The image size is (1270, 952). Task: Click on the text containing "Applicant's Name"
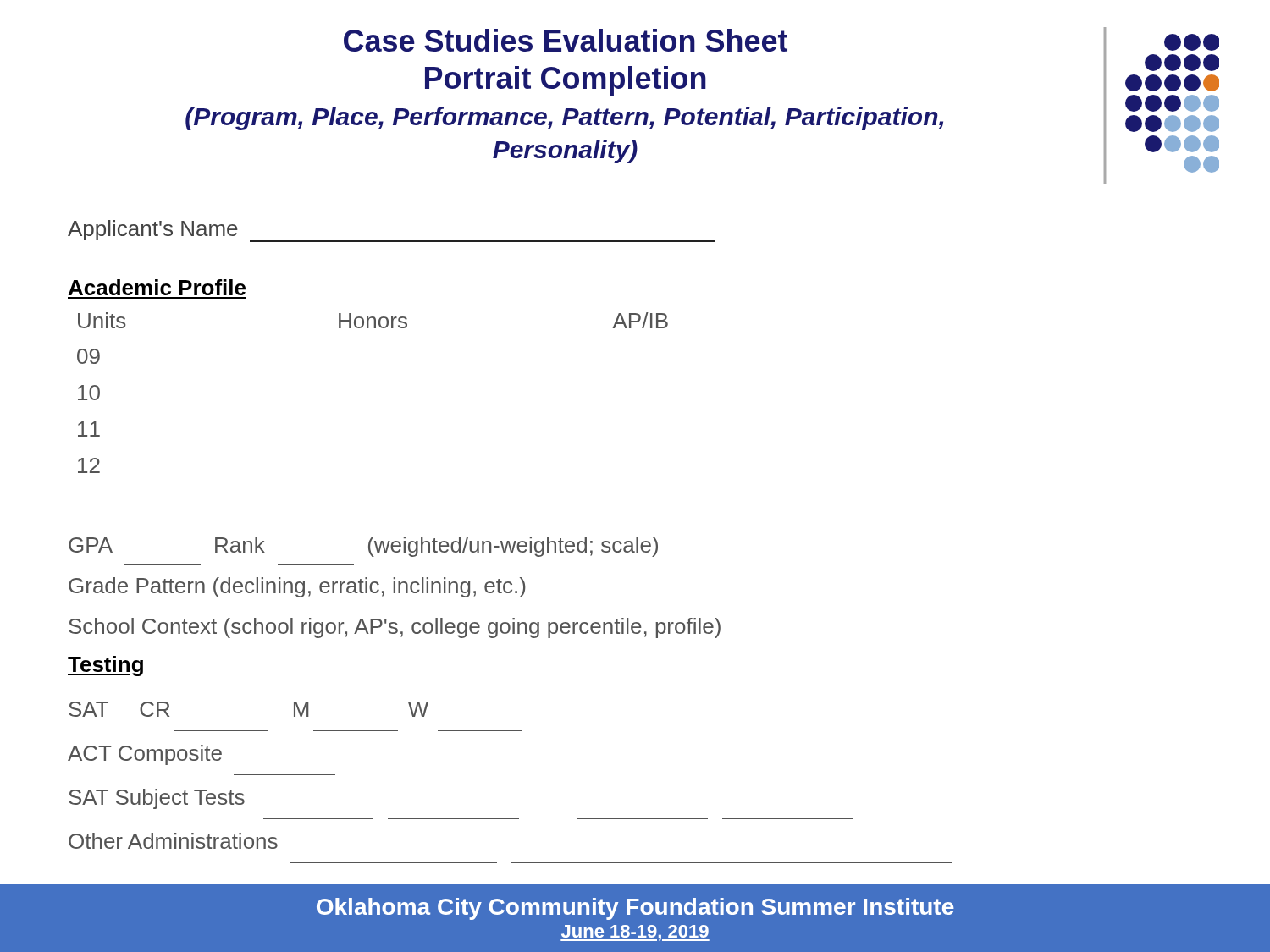point(391,228)
